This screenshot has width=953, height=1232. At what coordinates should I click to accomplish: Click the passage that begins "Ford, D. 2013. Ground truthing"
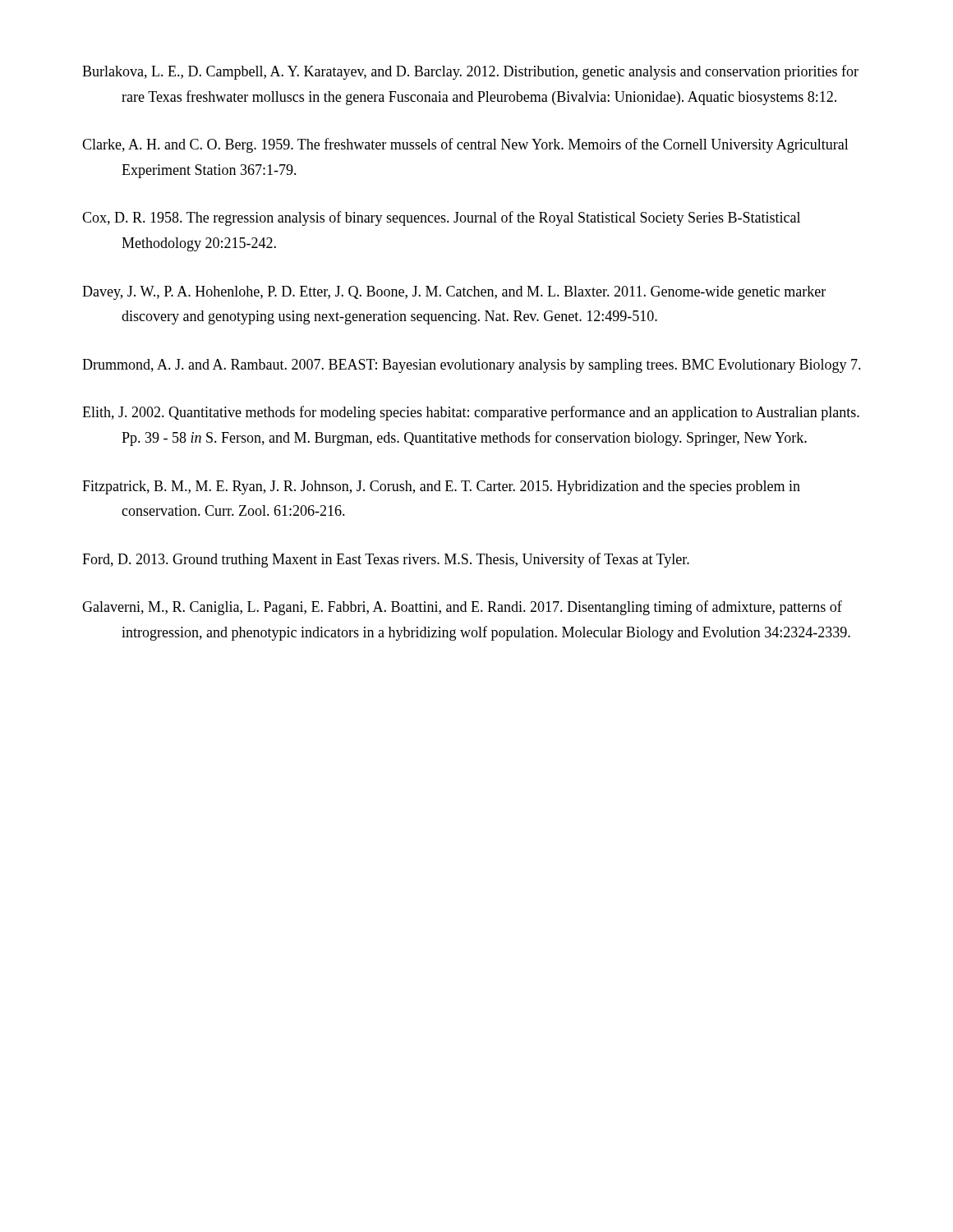[x=386, y=559]
